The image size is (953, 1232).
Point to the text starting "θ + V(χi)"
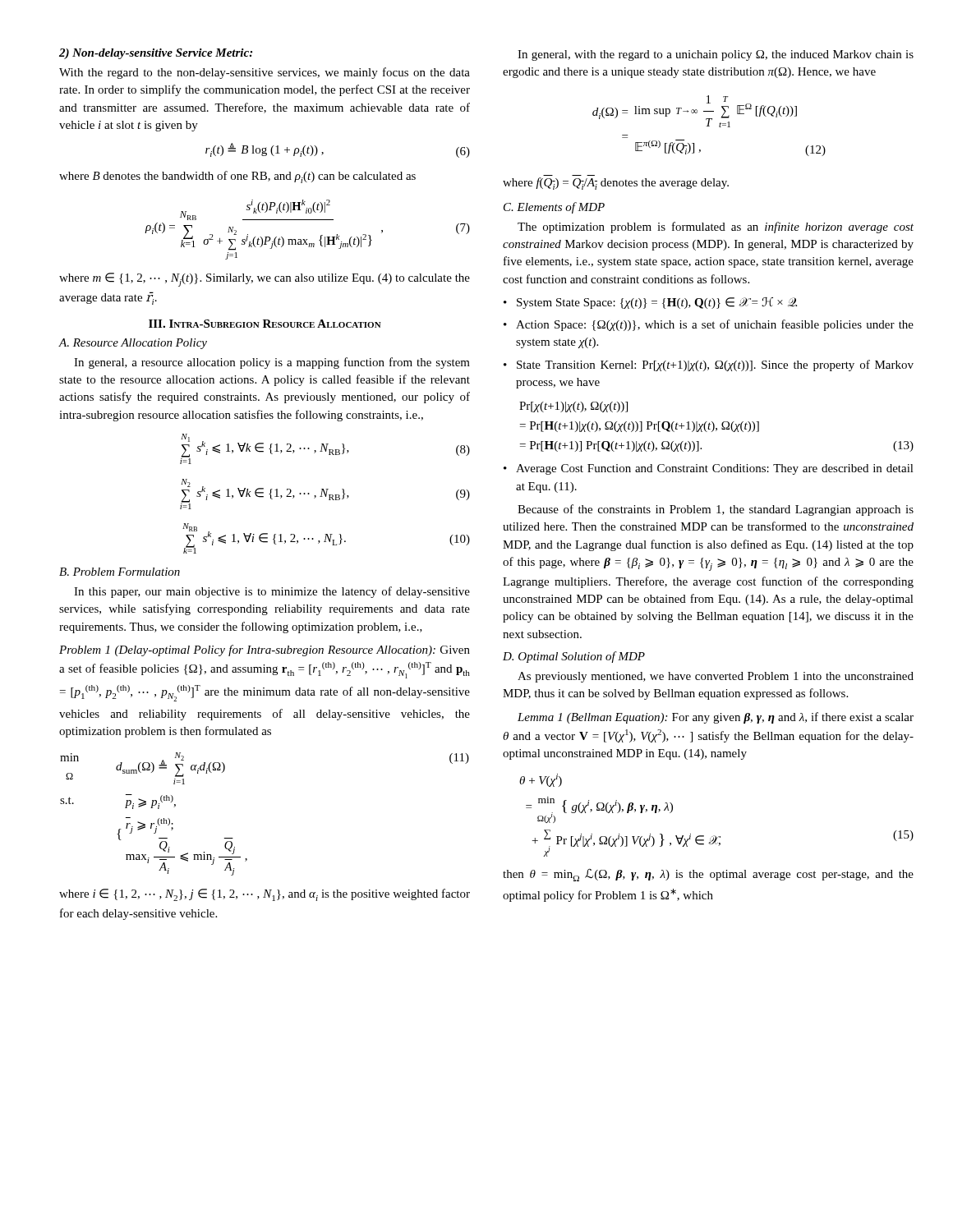tap(541, 780)
